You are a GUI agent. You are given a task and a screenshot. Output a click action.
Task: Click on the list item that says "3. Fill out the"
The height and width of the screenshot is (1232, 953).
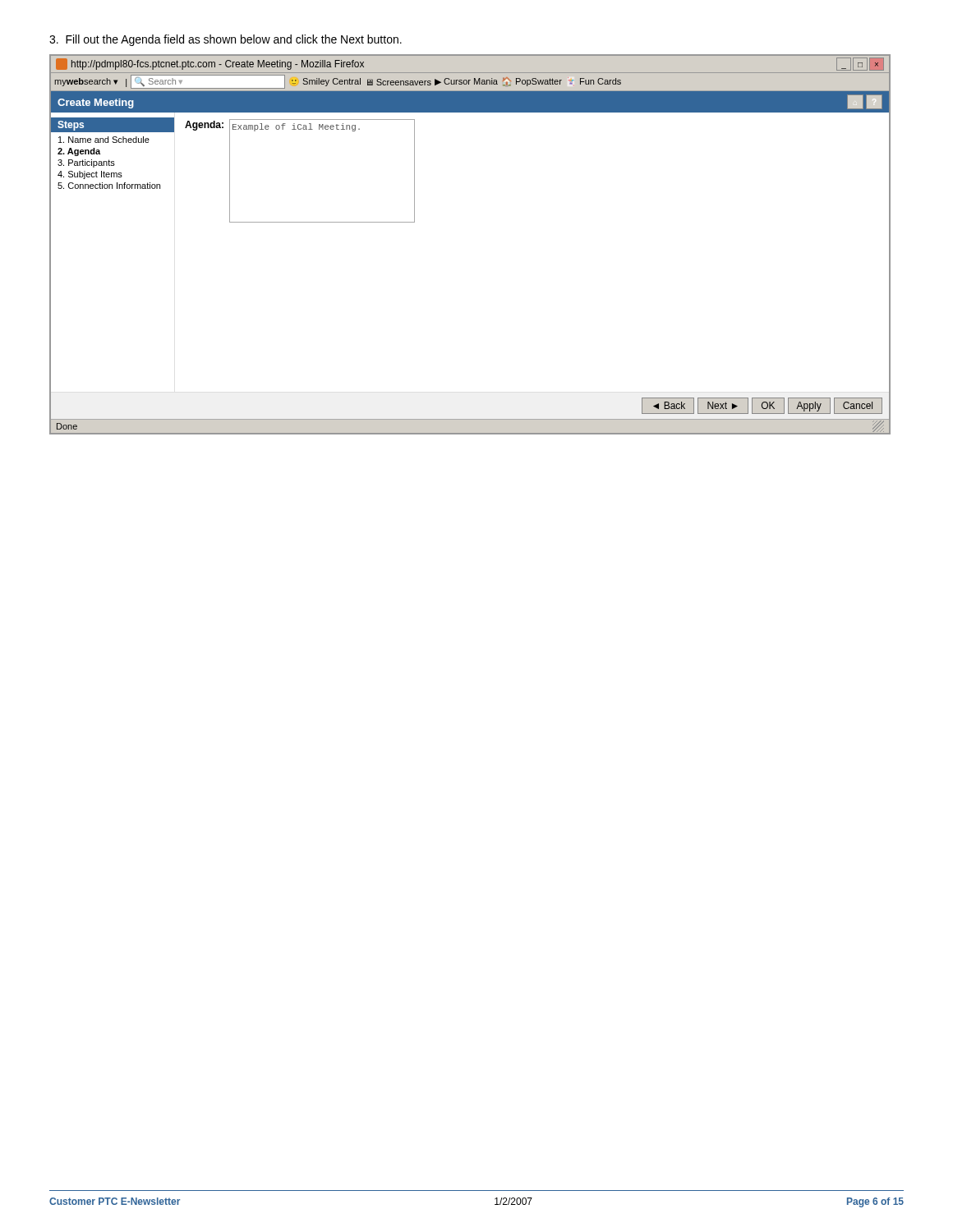tap(226, 39)
